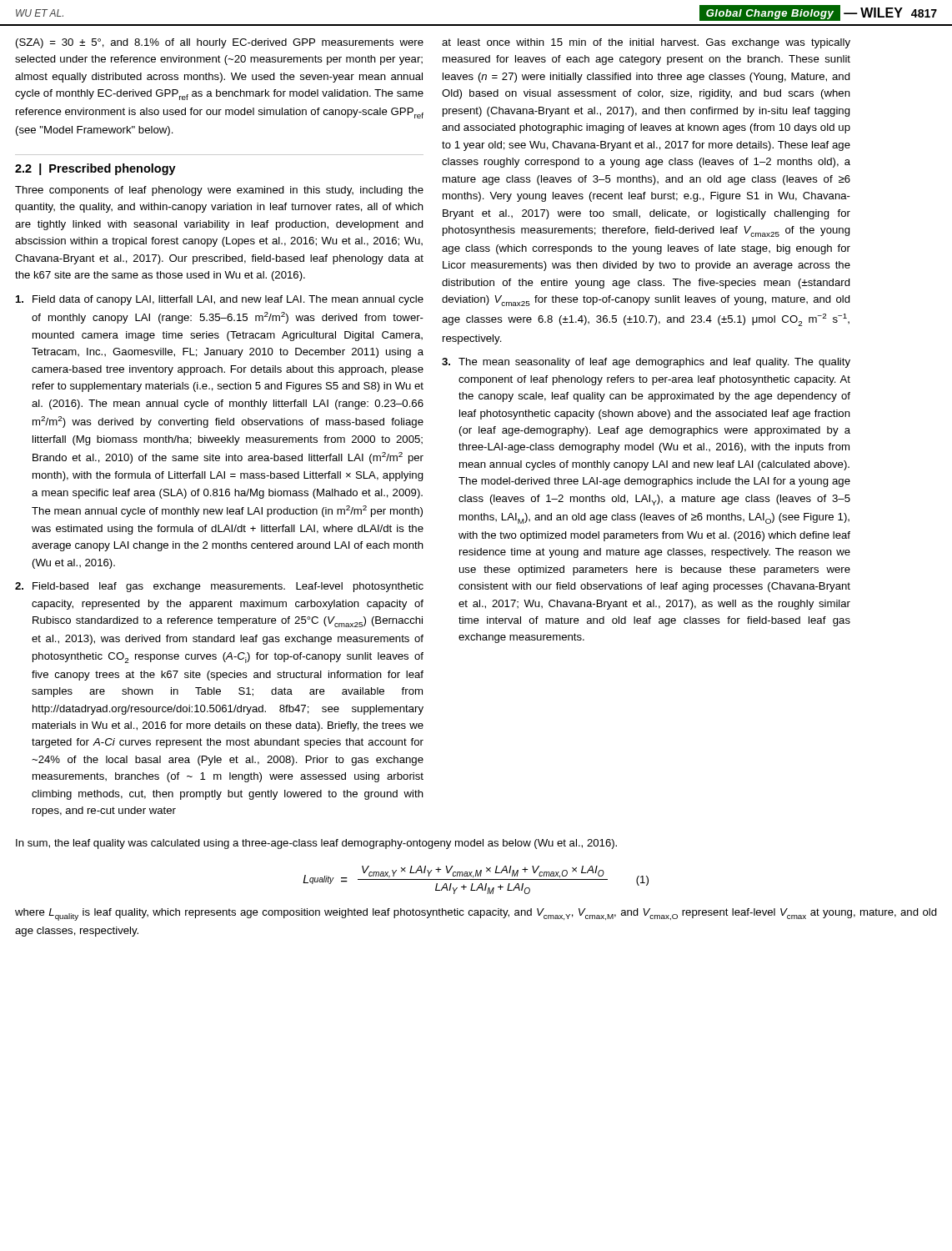
Task: Find the block on this page that starts "Three components of leaf"
Action: (x=219, y=232)
